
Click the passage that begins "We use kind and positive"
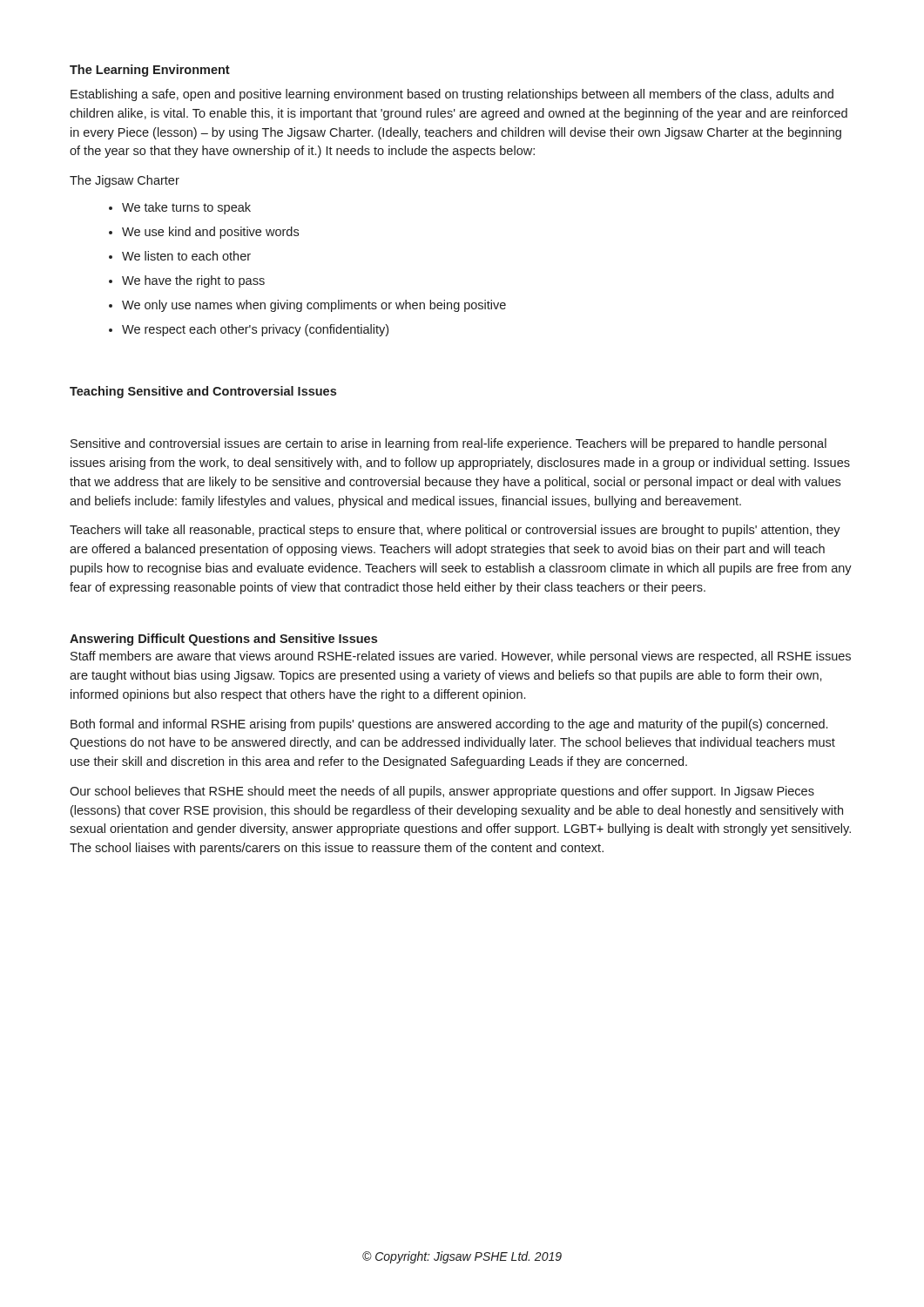tap(204, 233)
